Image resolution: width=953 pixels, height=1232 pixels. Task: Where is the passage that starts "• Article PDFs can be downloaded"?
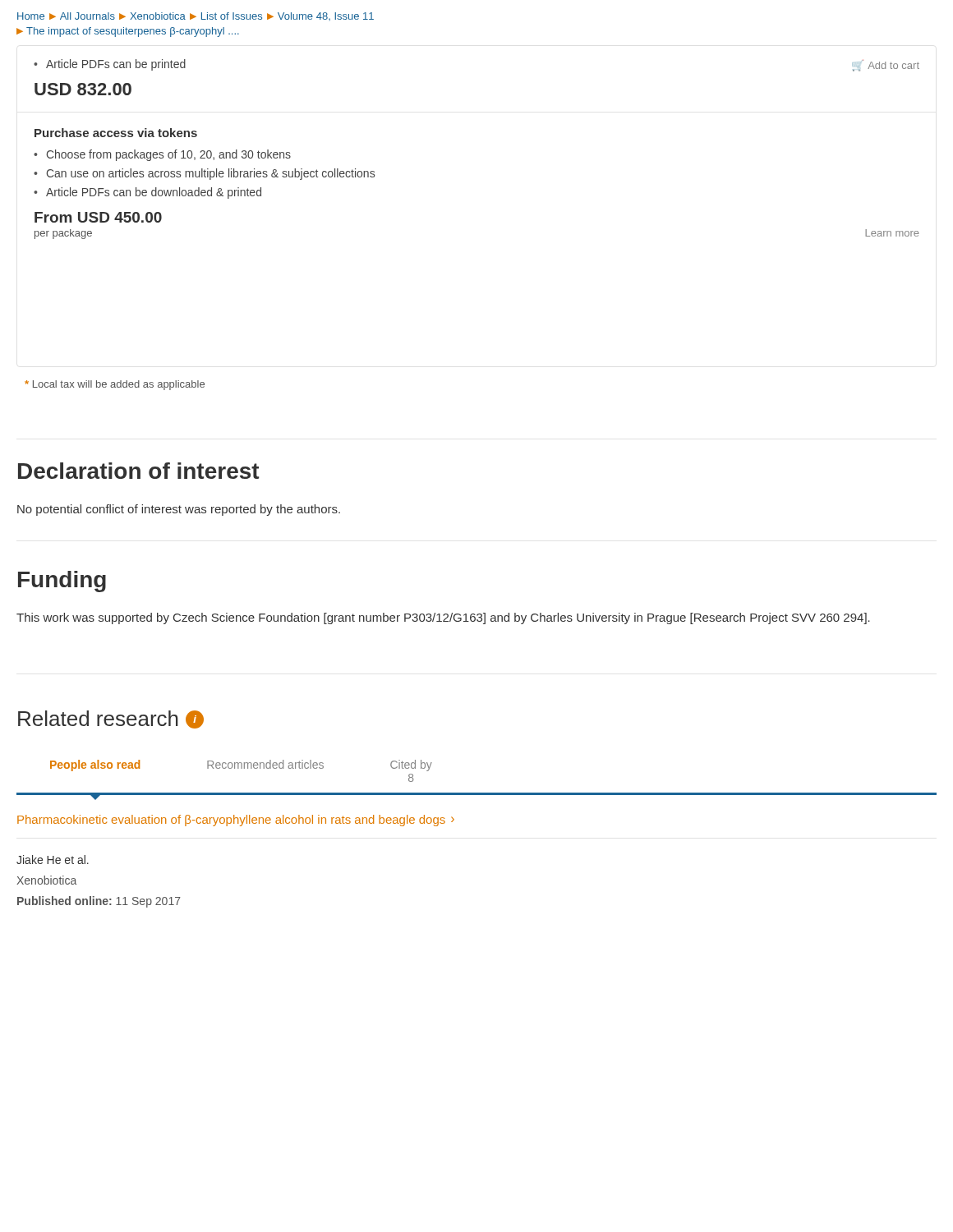[148, 192]
